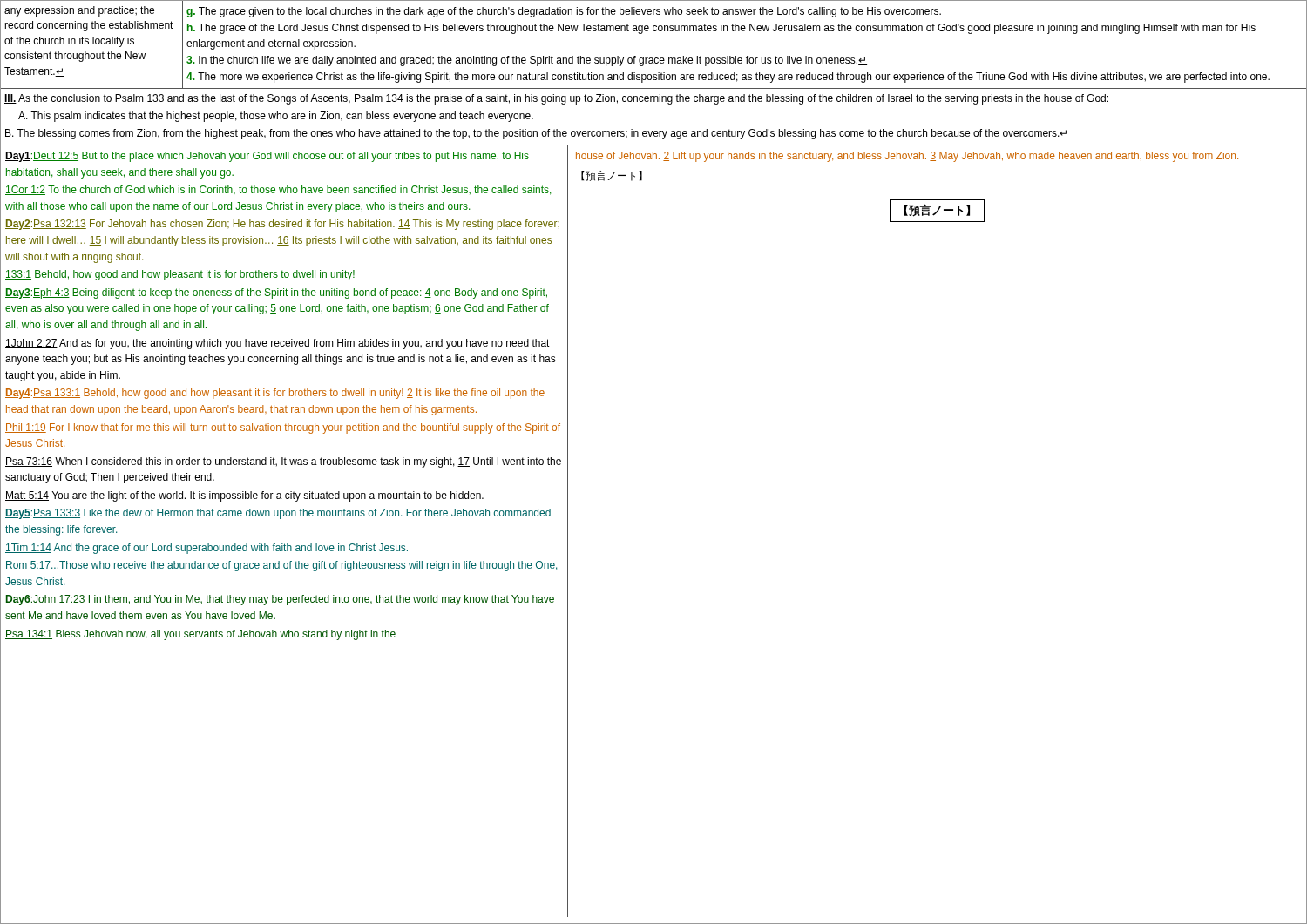
Task: Select the region starting "Matt 5:14 You"
Action: (x=284, y=496)
